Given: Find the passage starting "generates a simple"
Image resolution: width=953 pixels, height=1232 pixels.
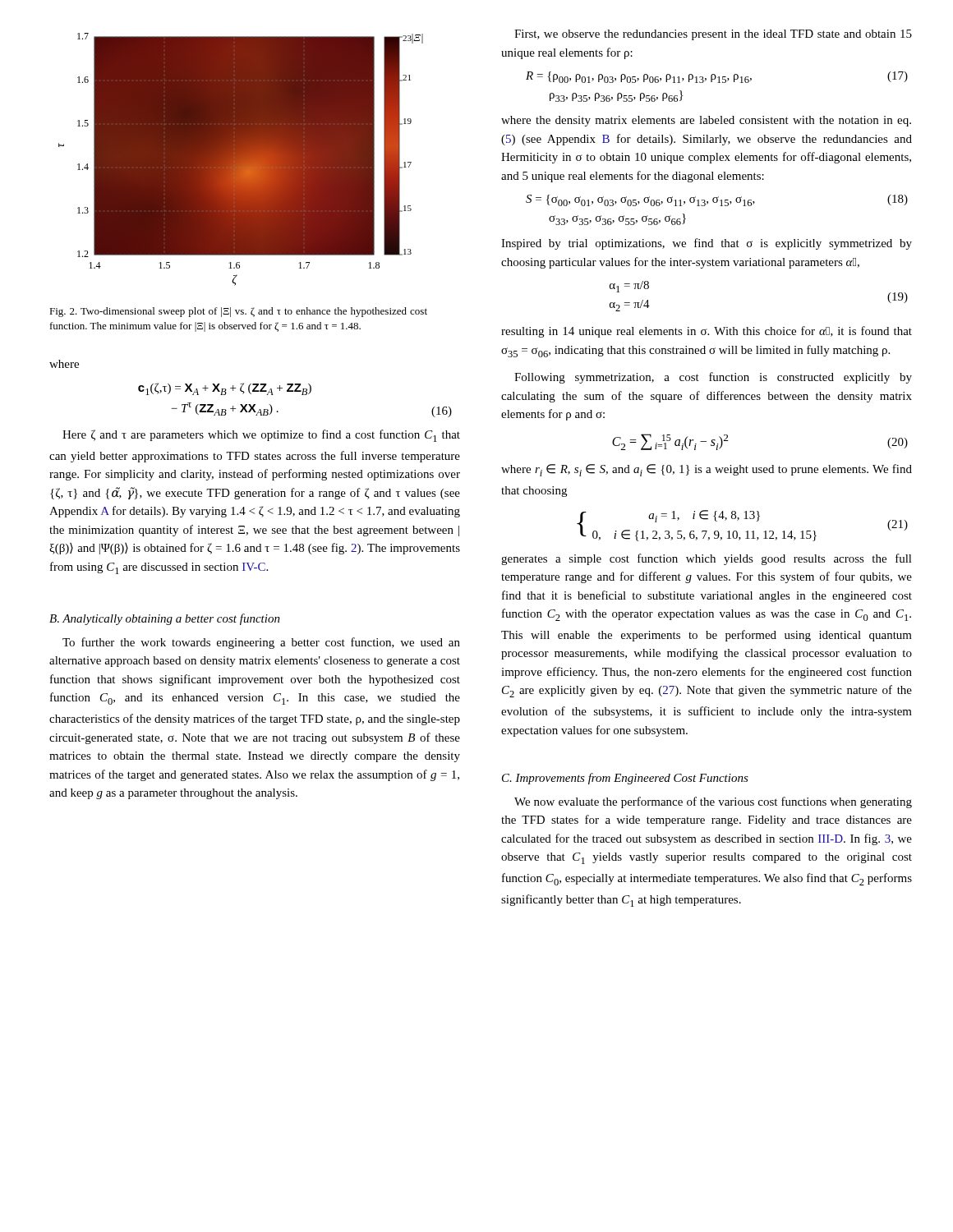Looking at the screenshot, I should click(x=707, y=644).
